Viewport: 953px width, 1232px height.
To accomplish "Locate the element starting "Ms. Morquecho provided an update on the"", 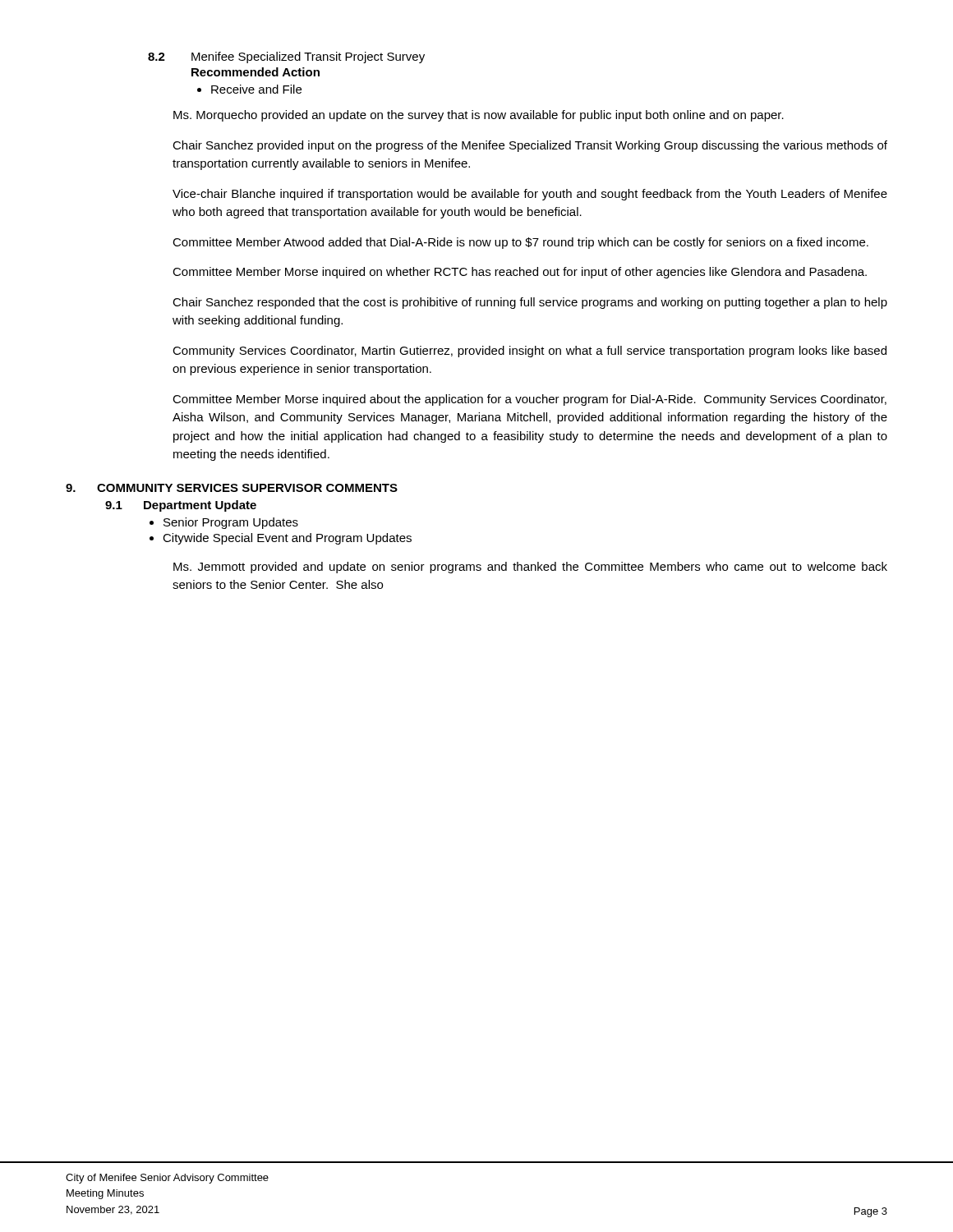I will click(478, 115).
